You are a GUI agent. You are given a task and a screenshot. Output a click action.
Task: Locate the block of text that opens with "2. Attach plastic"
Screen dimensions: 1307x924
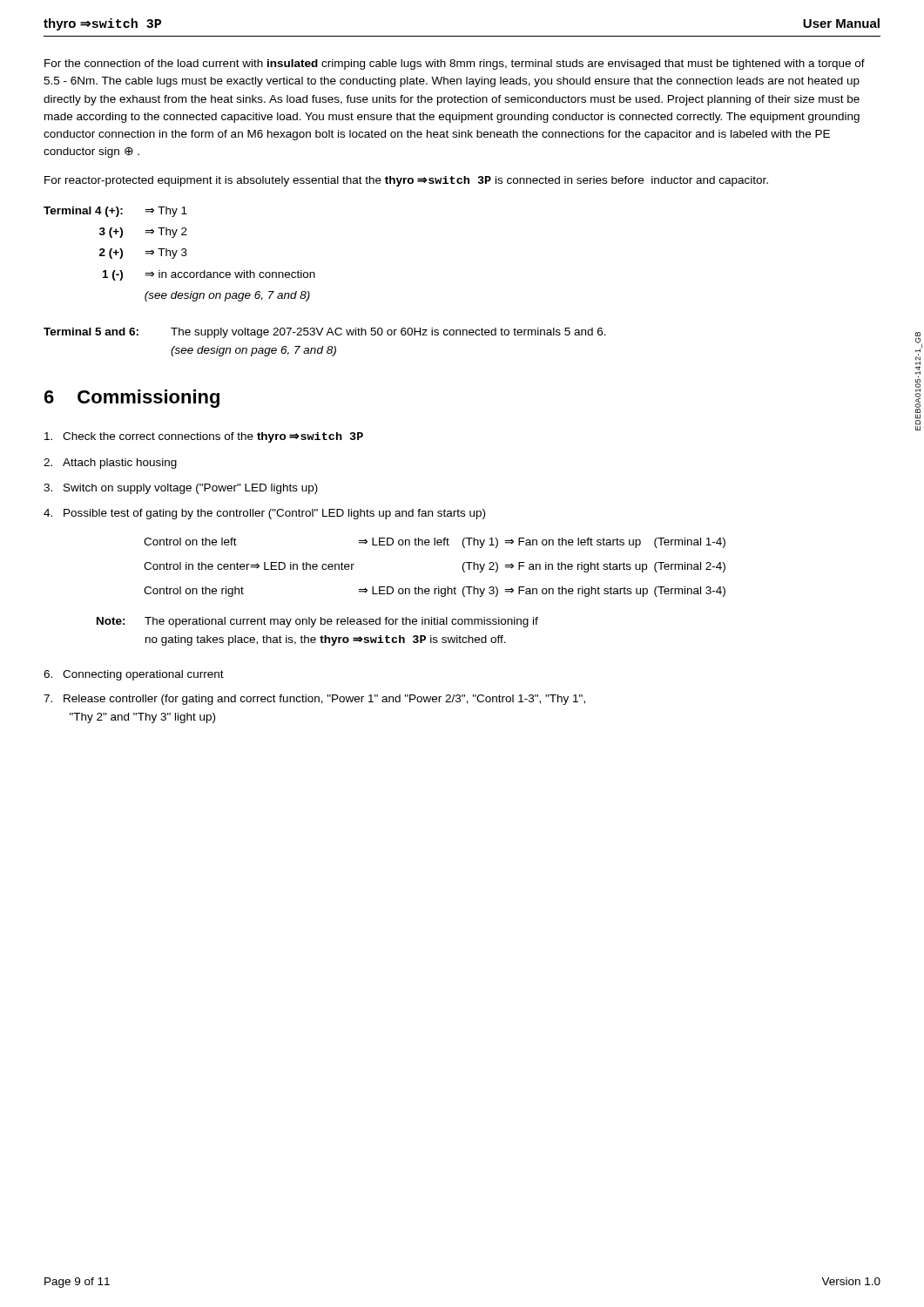click(x=110, y=464)
